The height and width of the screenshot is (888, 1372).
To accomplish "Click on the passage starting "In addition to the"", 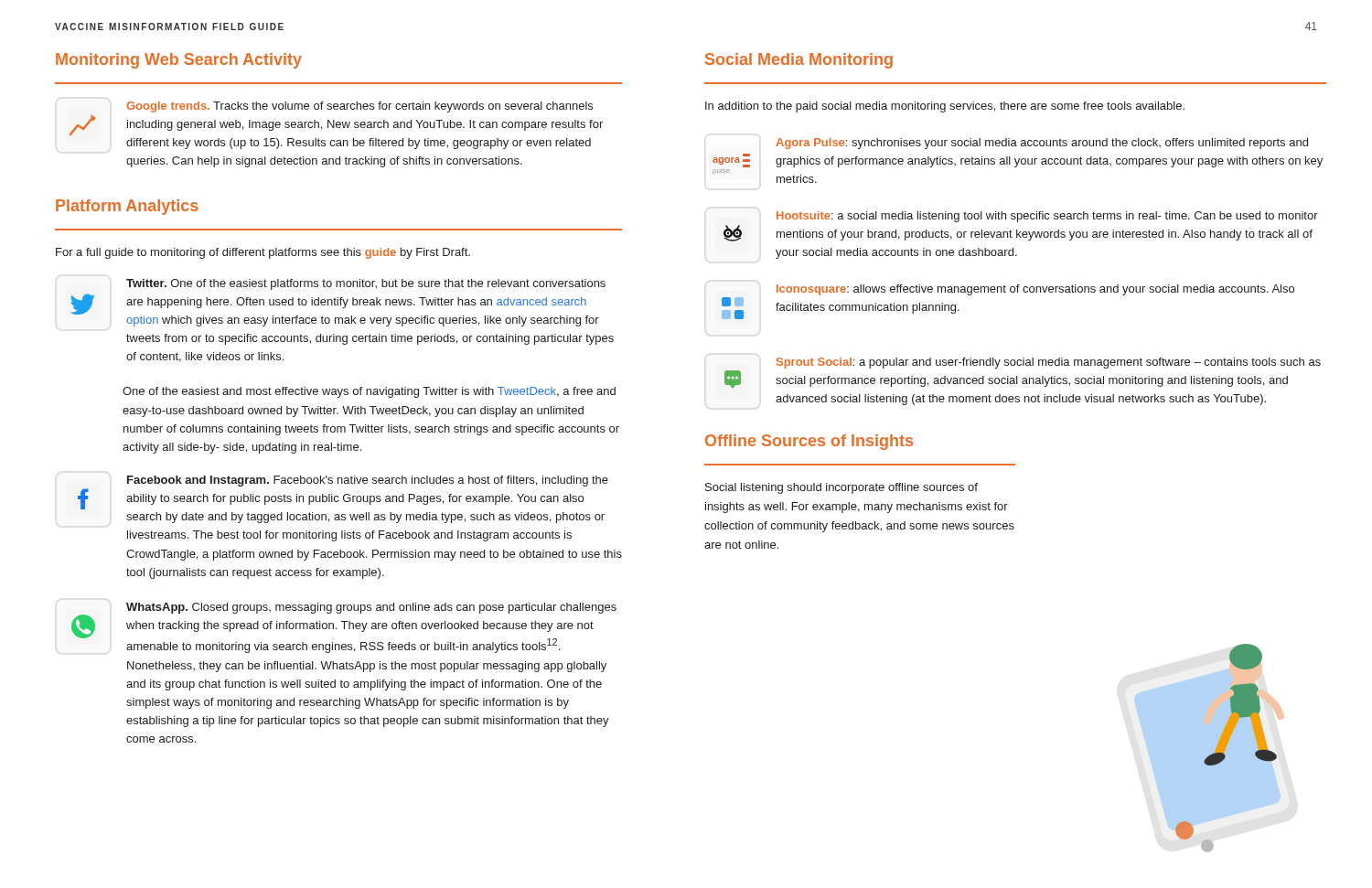I will pos(945,106).
